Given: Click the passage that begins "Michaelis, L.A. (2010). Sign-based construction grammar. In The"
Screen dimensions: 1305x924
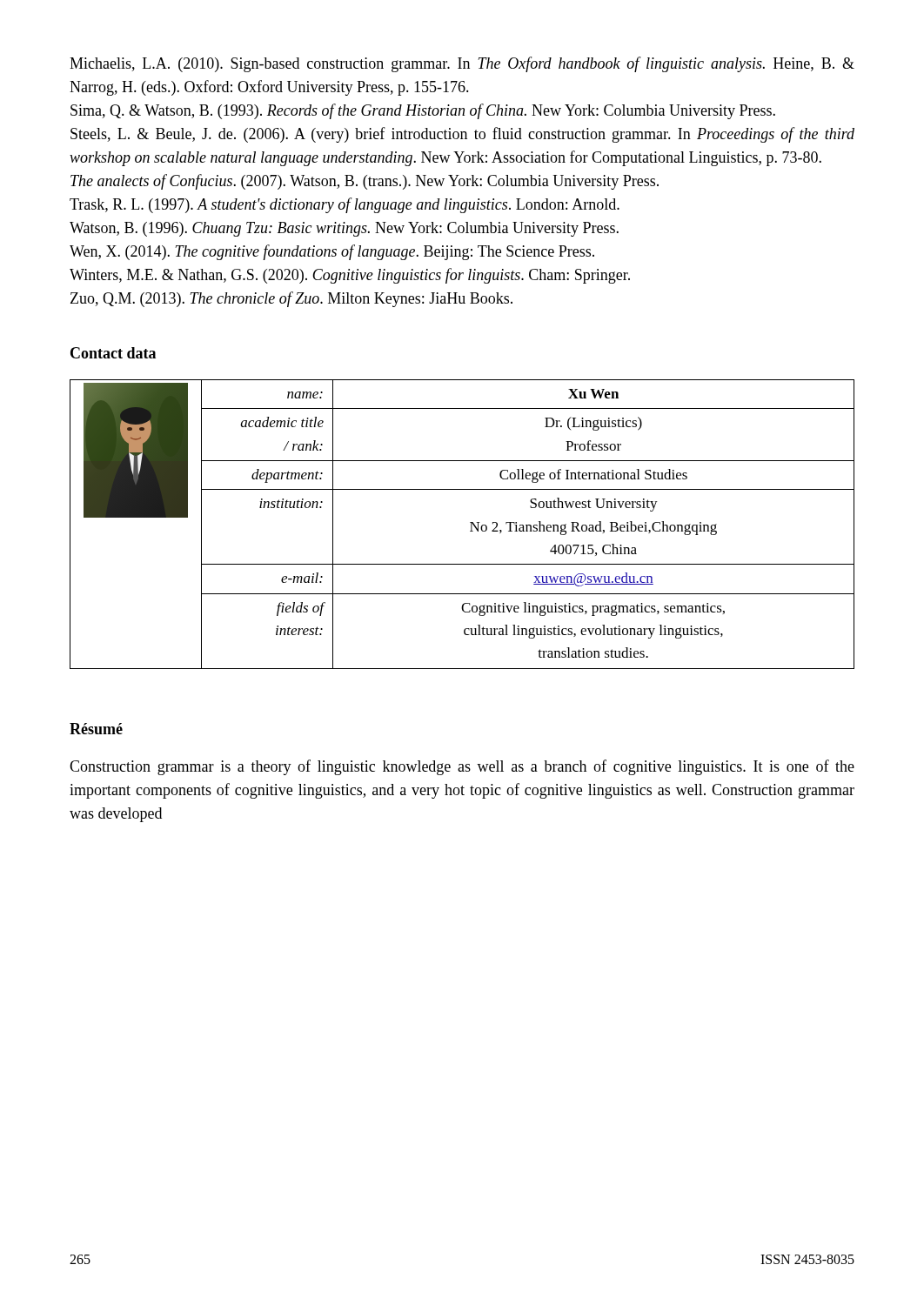Looking at the screenshot, I should coord(462,75).
